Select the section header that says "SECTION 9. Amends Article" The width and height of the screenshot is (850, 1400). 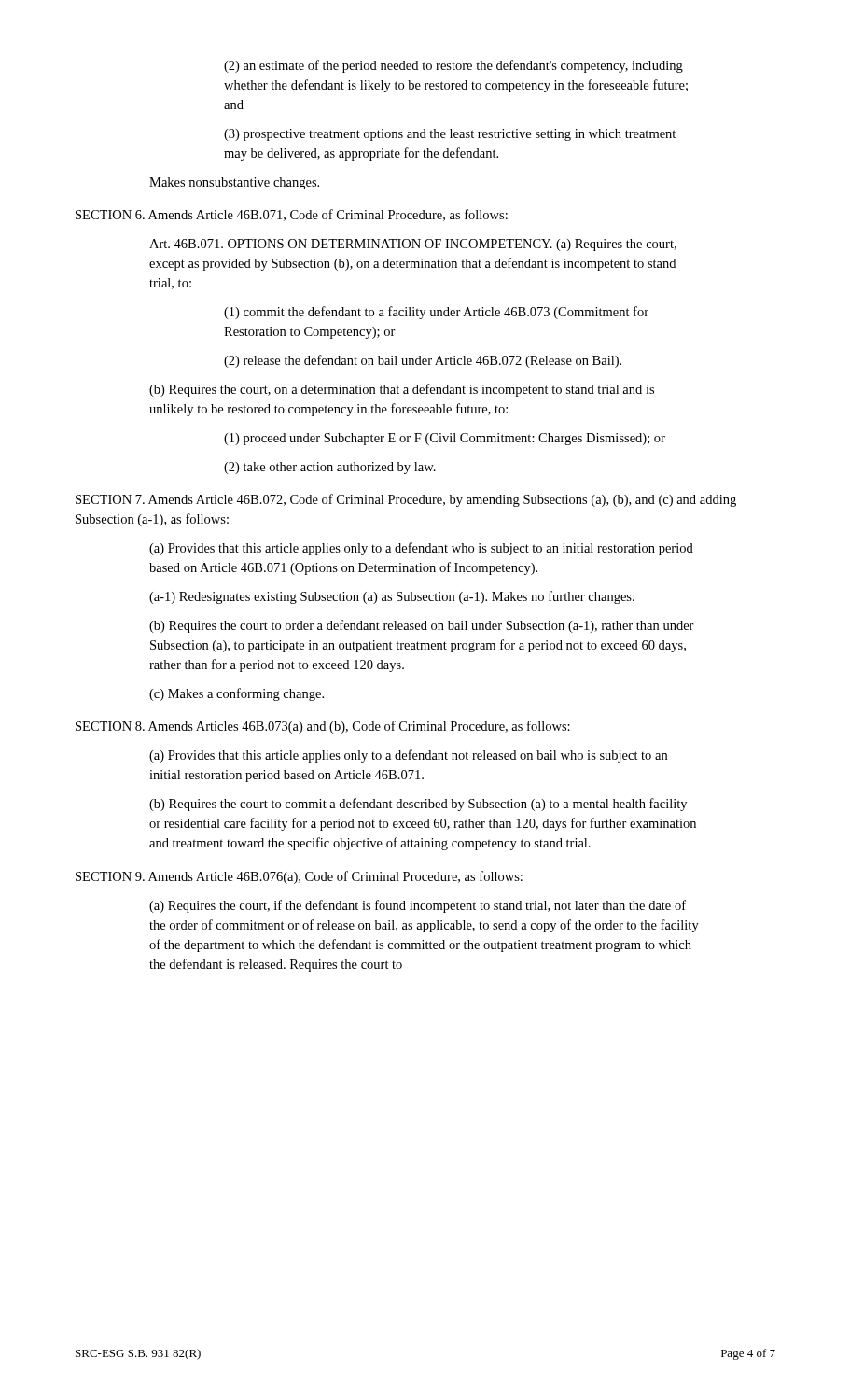(425, 876)
